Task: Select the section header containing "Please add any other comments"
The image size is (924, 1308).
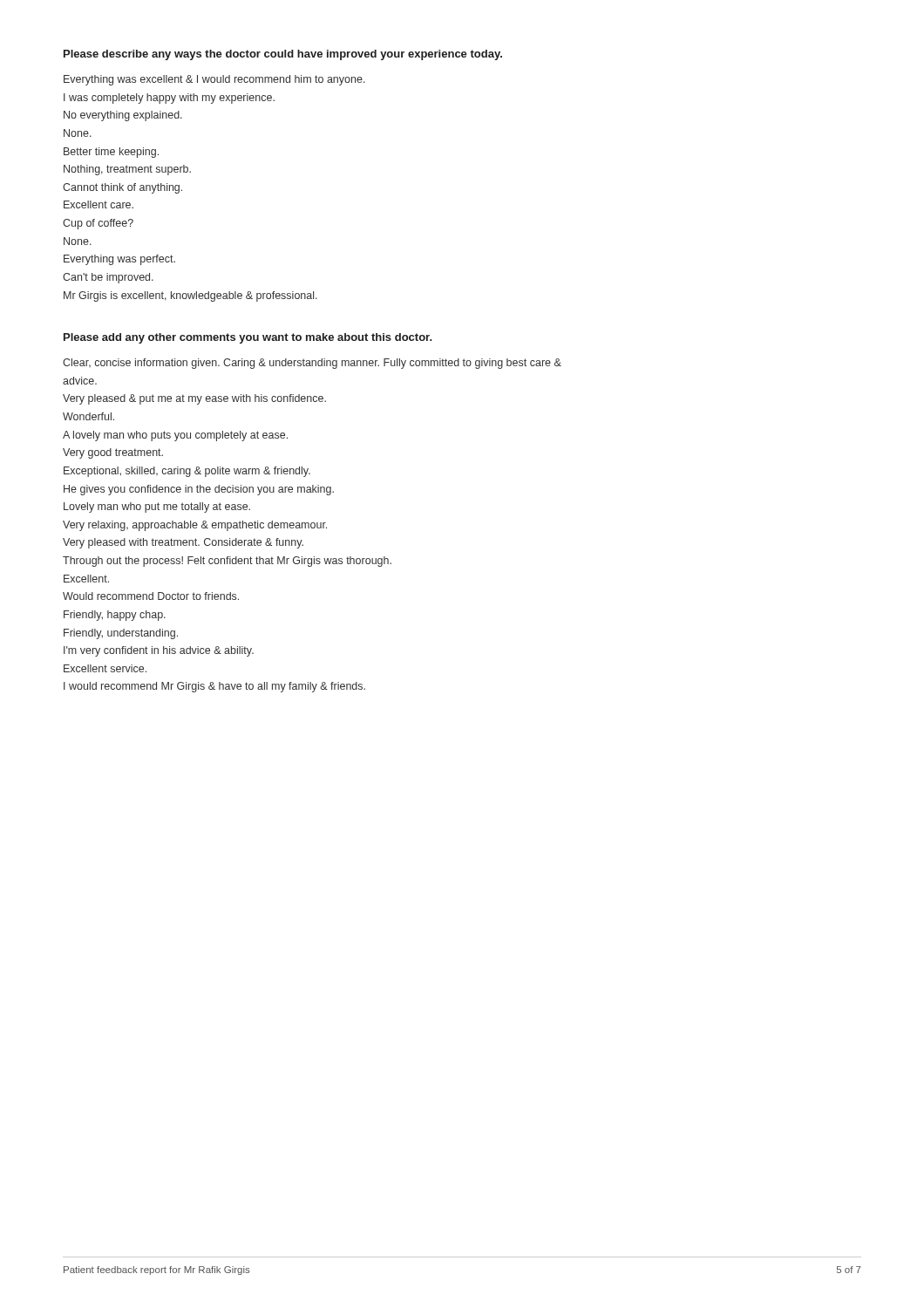Action: click(x=248, y=337)
